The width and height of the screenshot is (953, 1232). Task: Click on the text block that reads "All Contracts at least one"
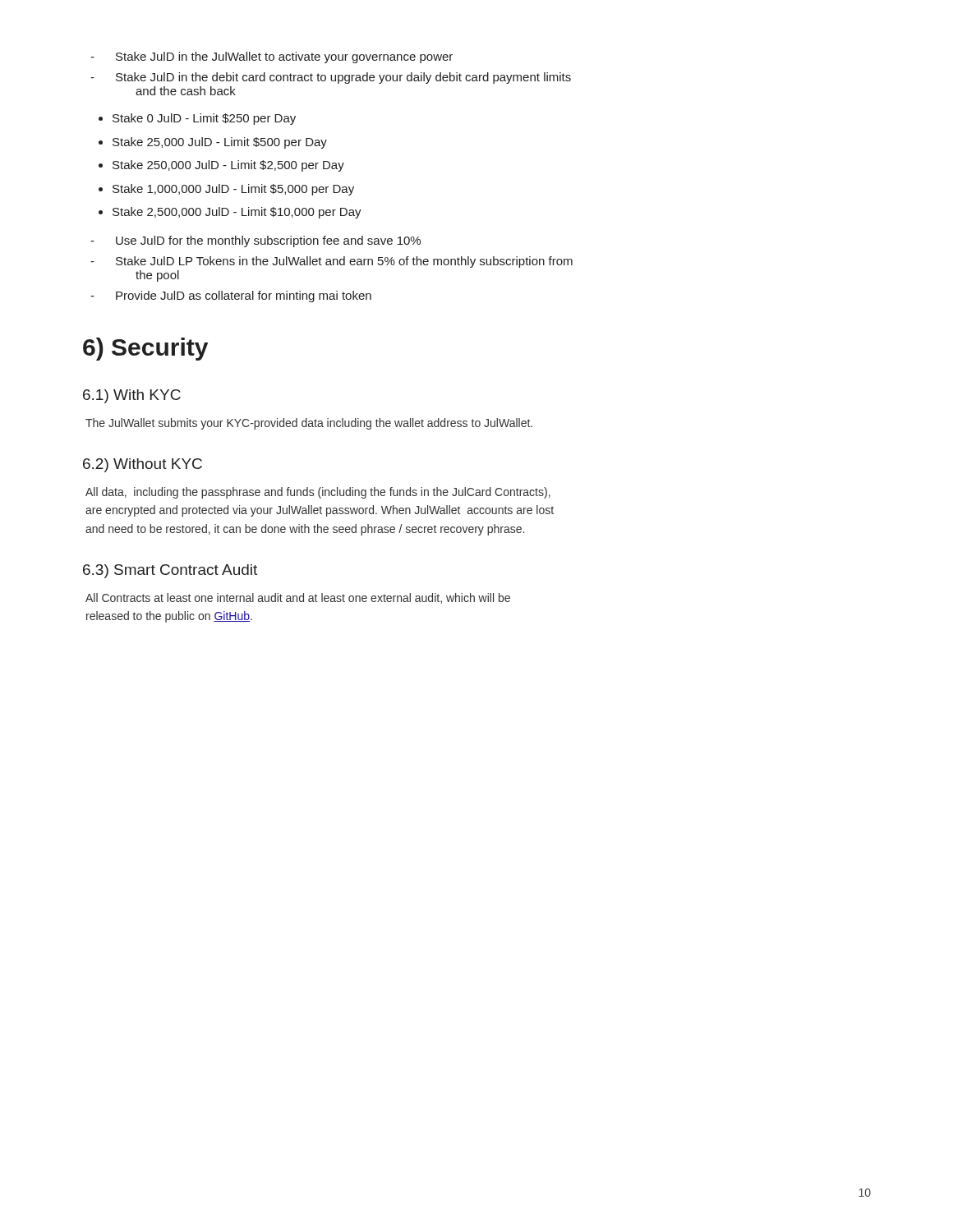point(298,607)
